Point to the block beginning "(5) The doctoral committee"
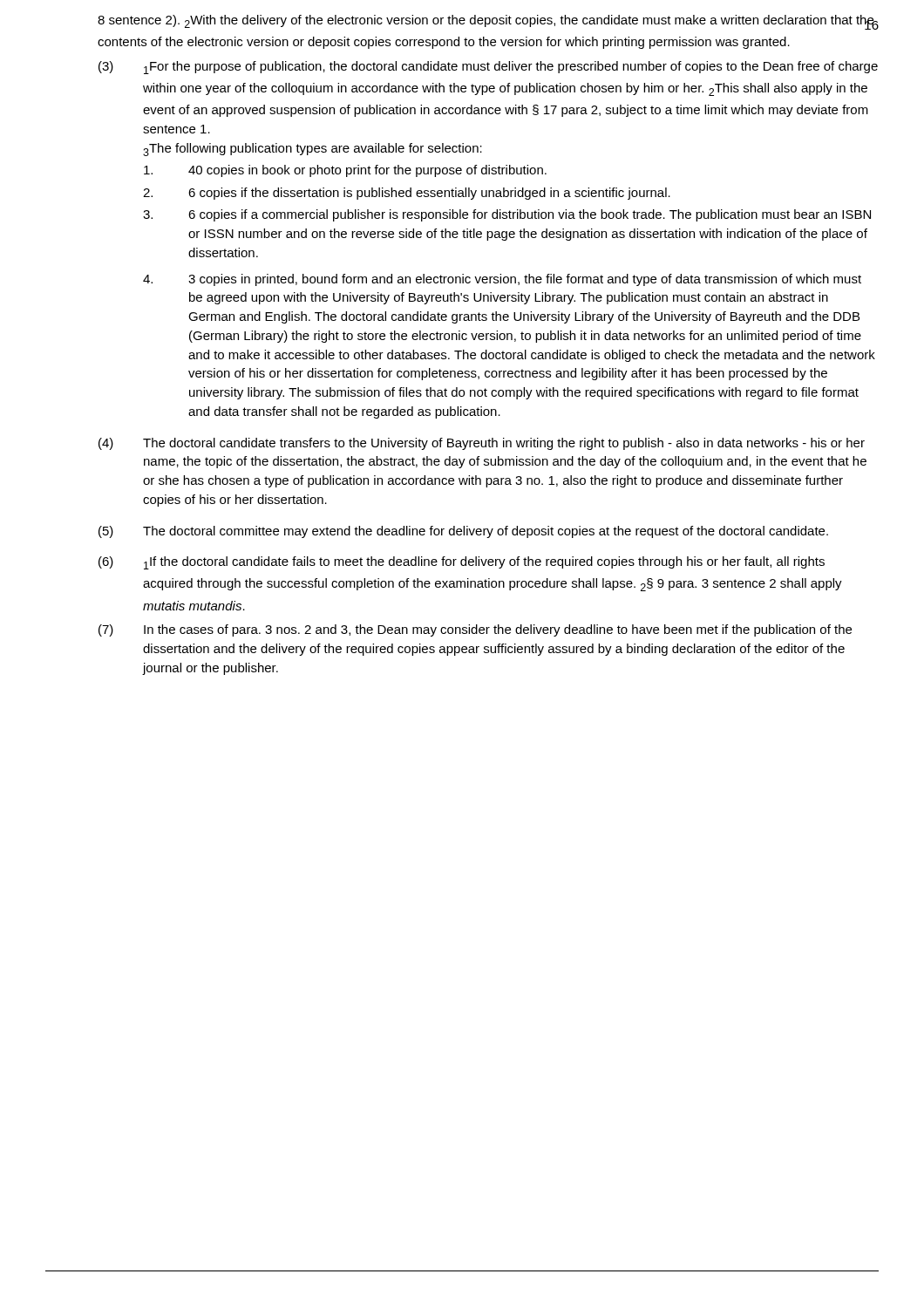Screen dimensions: 1308x924 488,530
